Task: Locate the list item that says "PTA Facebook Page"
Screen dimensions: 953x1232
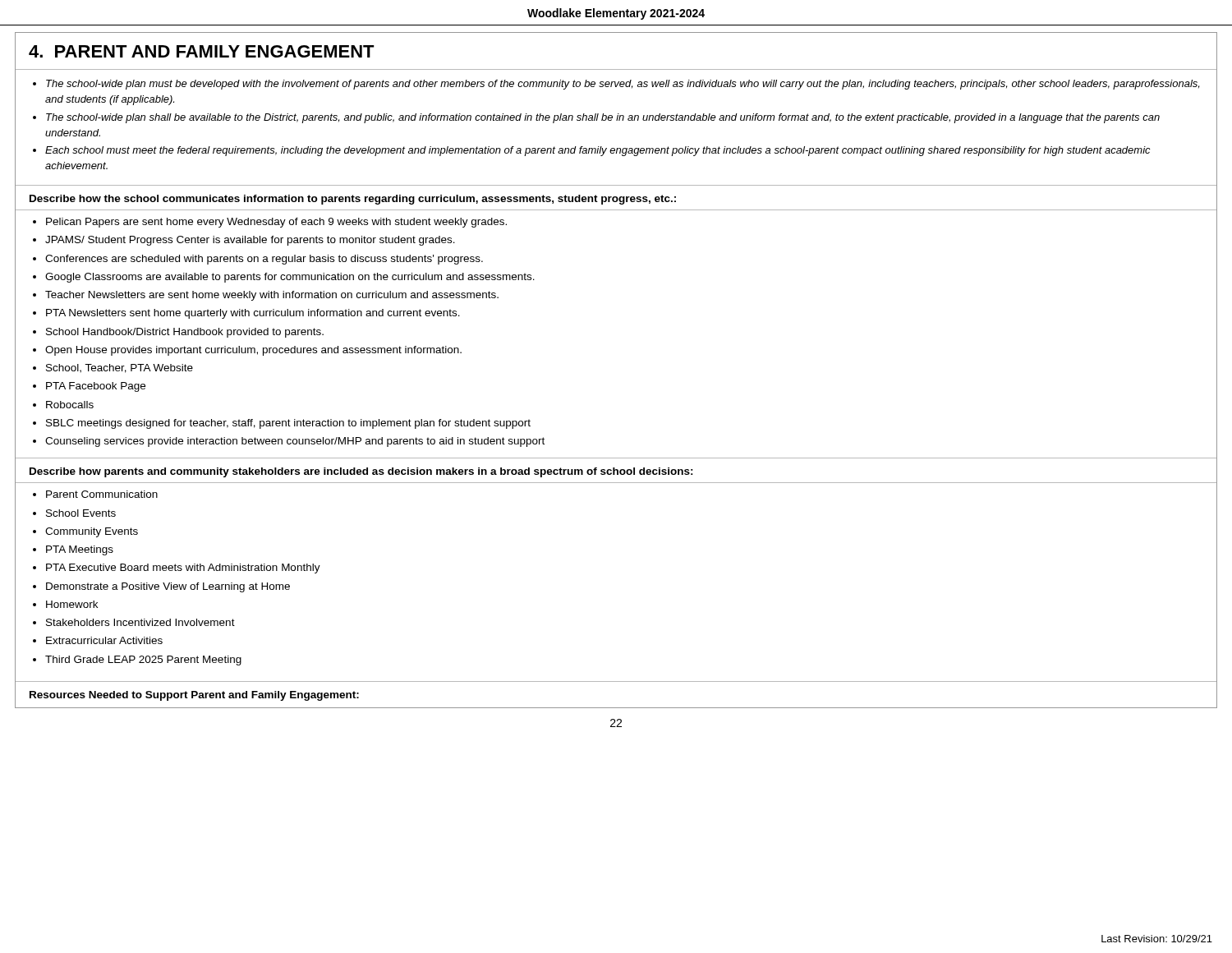Action: (96, 386)
